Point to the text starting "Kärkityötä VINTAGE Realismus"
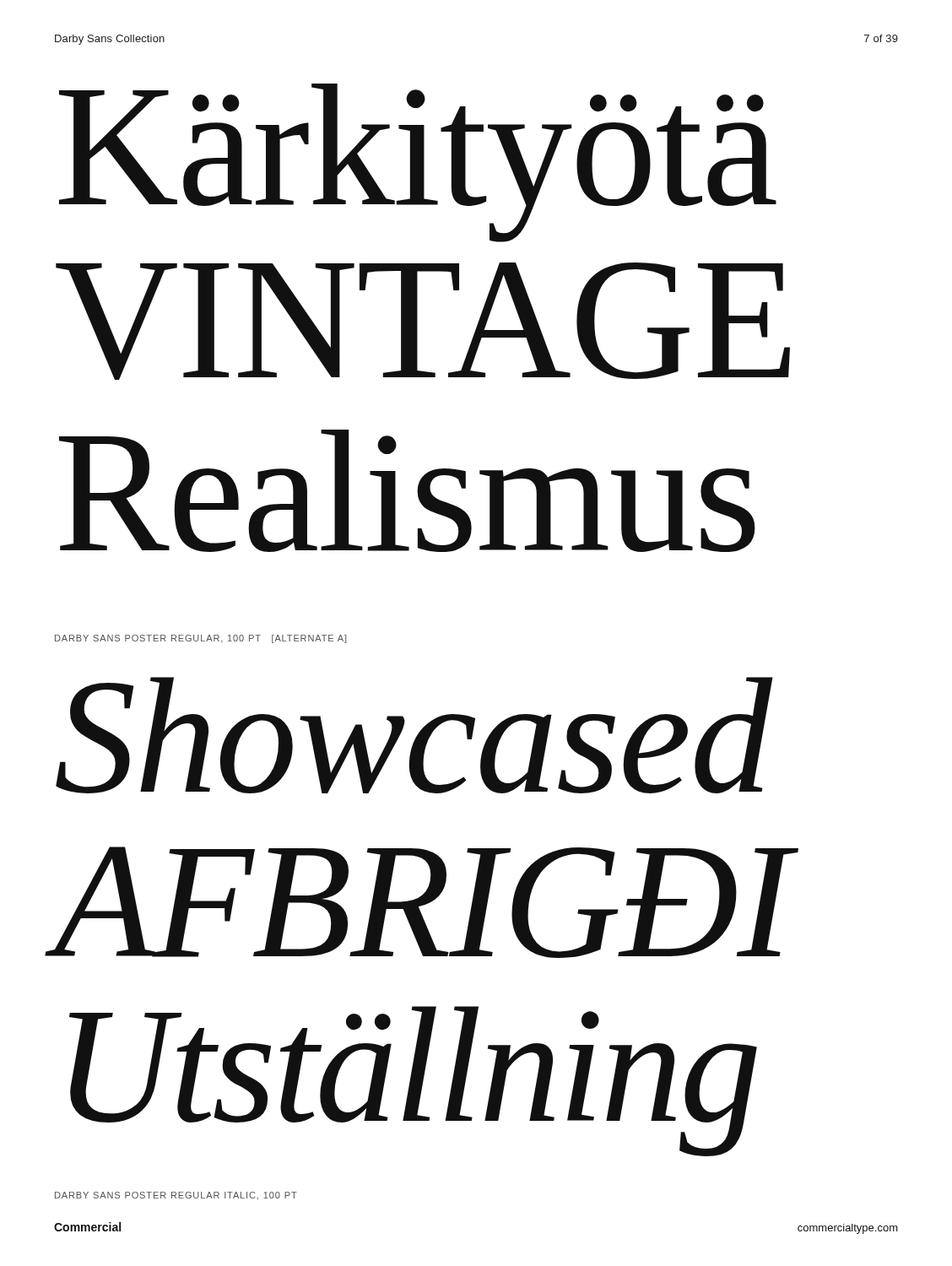Image resolution: width=952 pixels, height=1266 pixels. click(x=476, y=319)
